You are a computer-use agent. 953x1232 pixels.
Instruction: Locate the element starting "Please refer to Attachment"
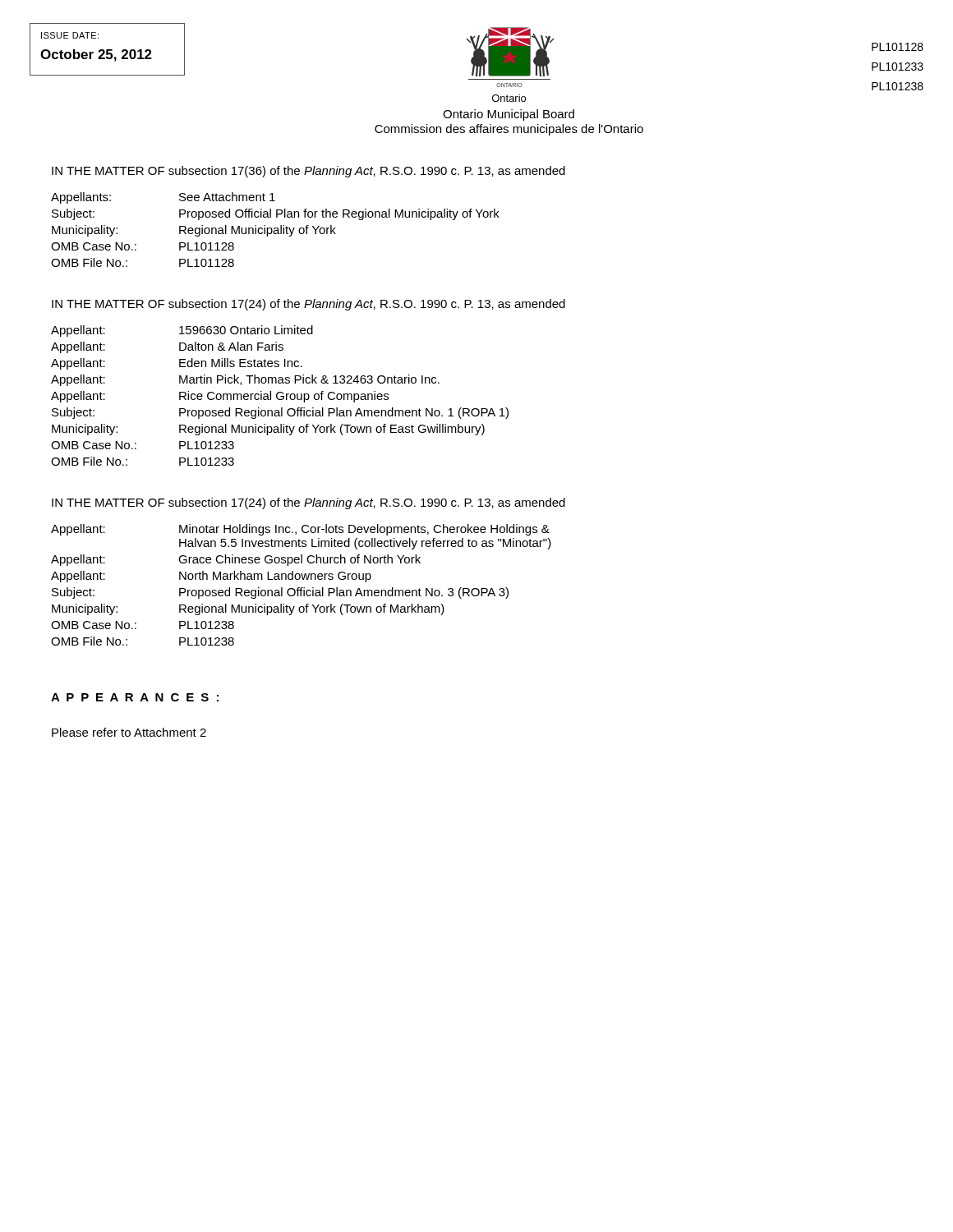pyautogui.click(x=129, y=732)
